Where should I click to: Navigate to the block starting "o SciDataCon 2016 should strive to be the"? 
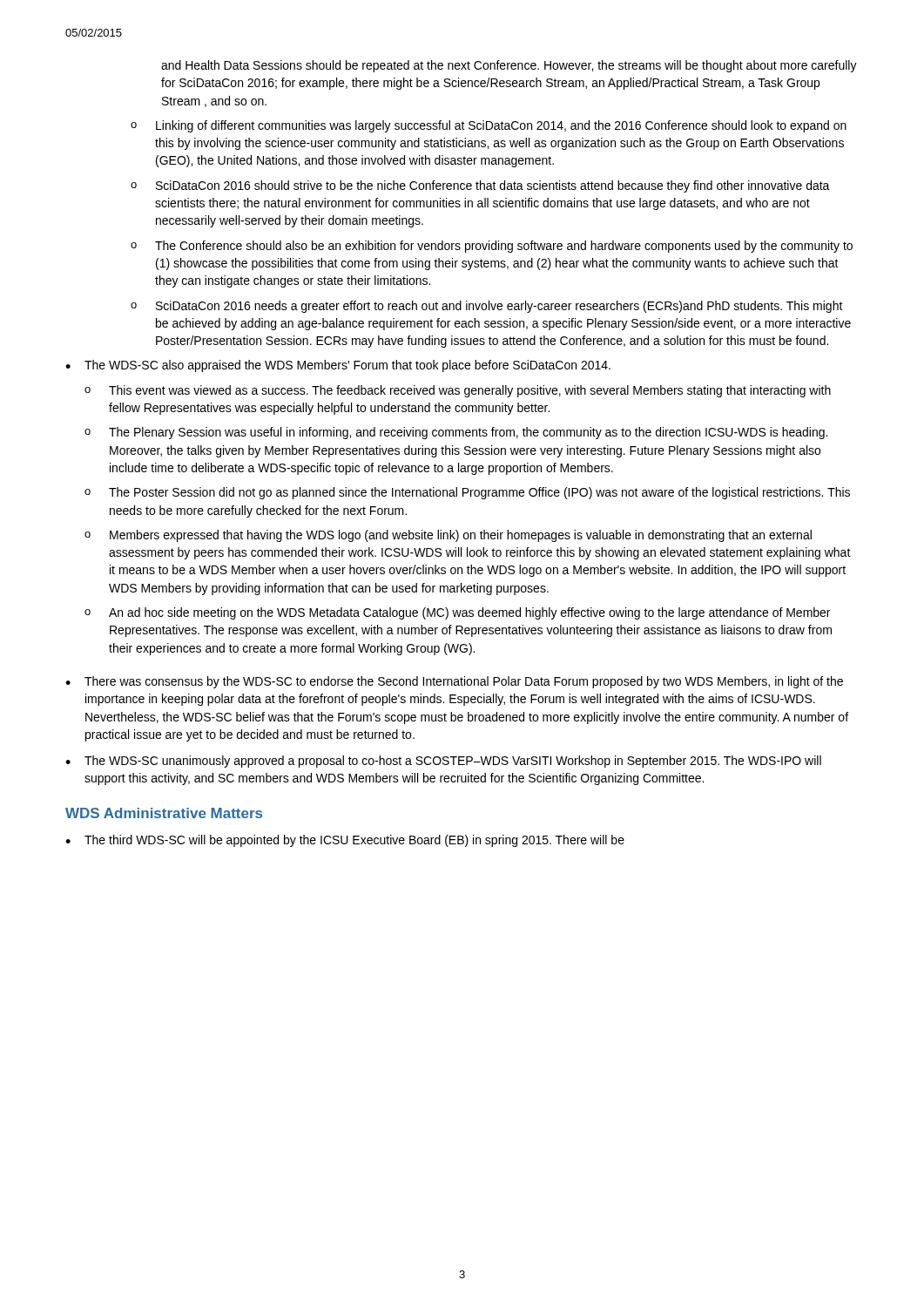point(495,203)
